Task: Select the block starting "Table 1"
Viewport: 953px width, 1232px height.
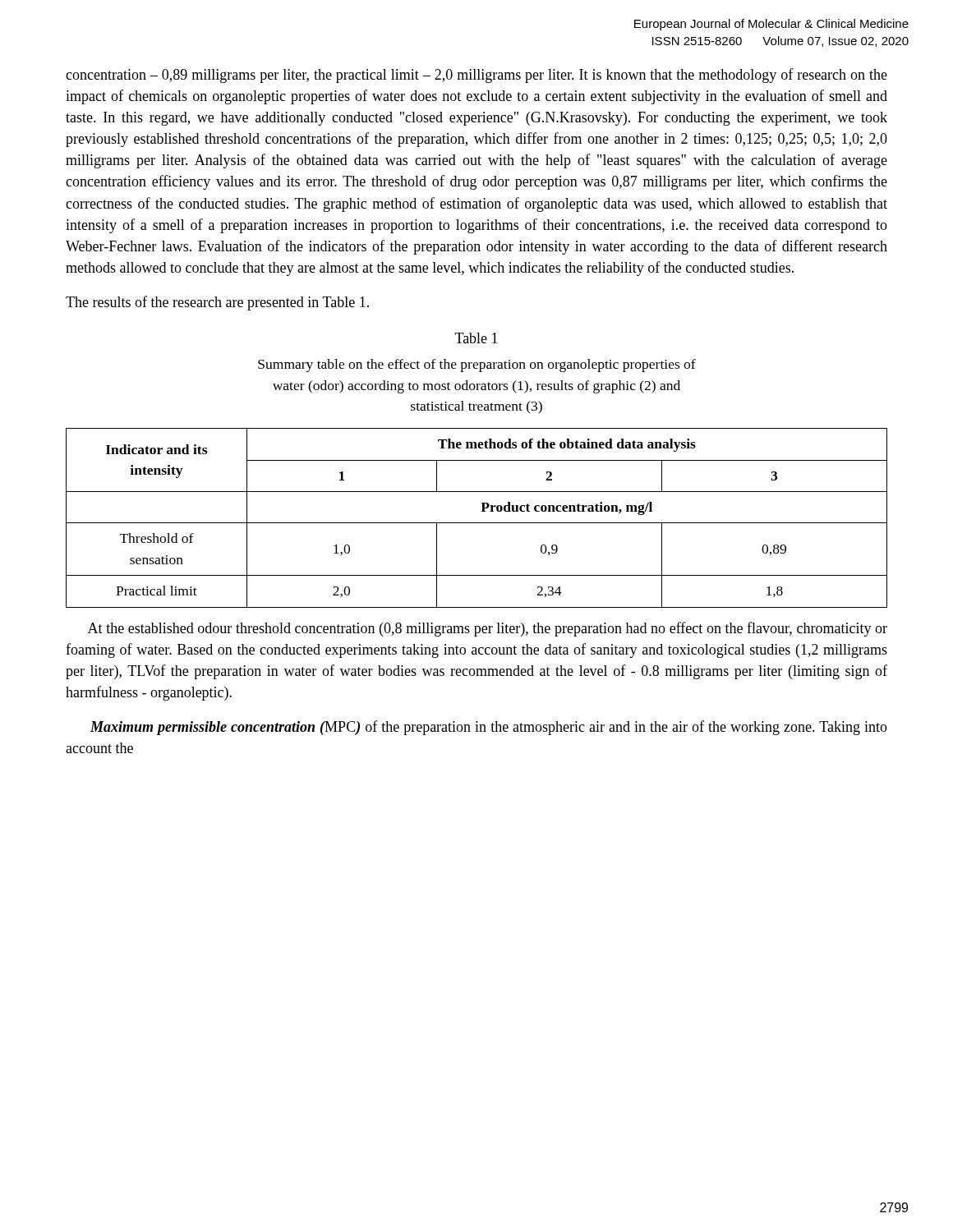Action: [476, 338]
